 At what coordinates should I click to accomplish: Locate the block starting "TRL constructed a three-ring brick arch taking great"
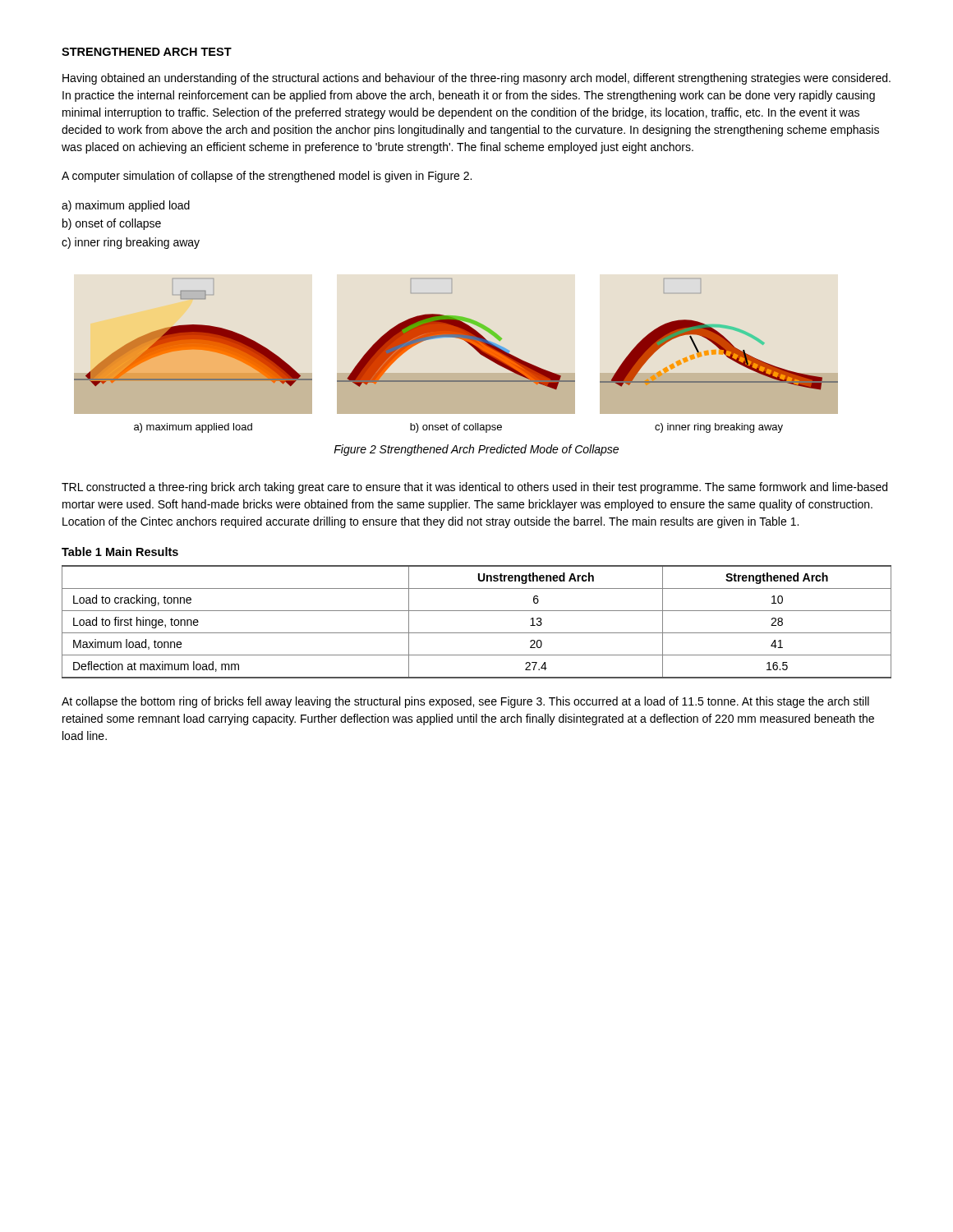click(475, 504)
